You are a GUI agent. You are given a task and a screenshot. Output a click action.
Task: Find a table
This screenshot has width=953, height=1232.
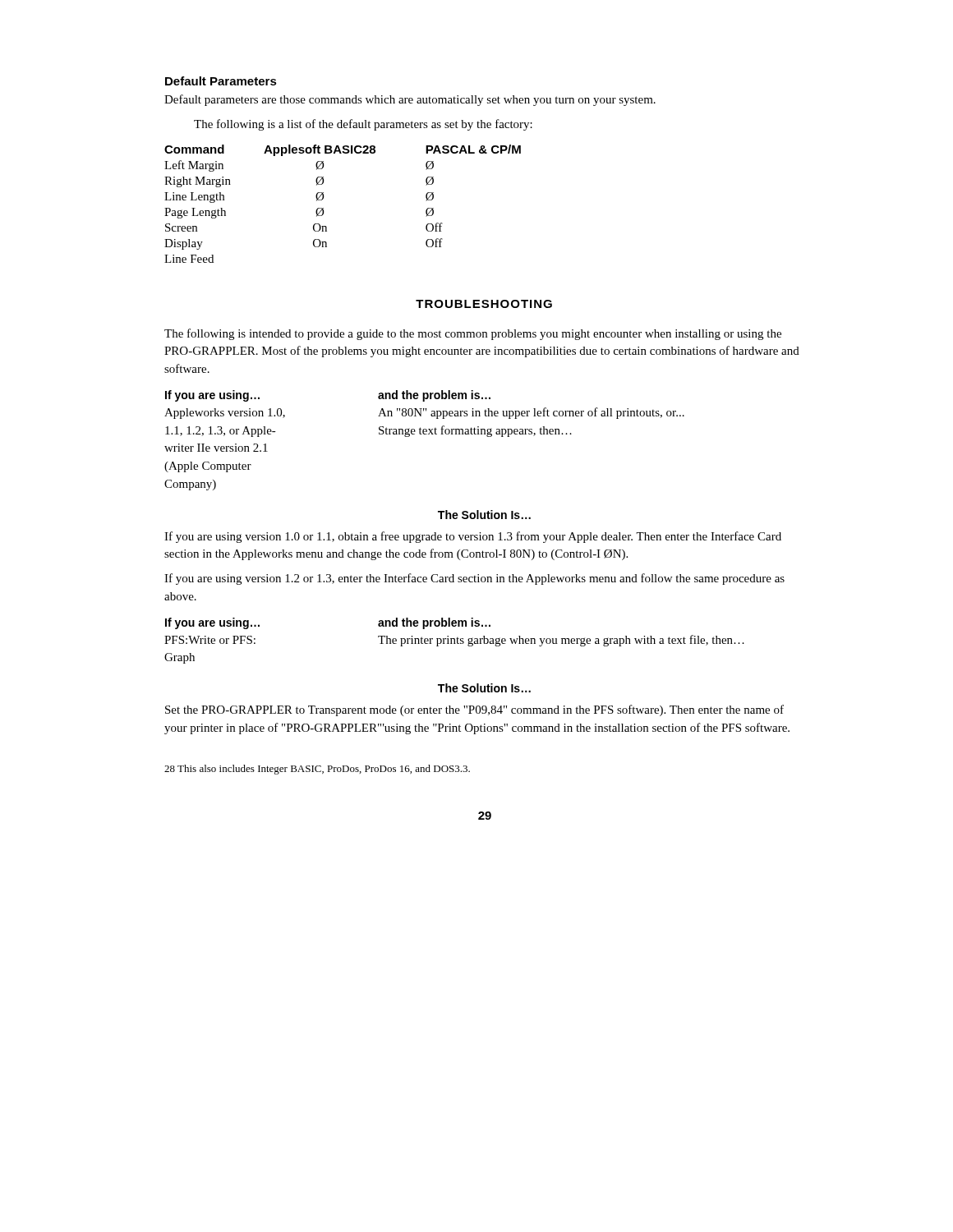point(485,203)
